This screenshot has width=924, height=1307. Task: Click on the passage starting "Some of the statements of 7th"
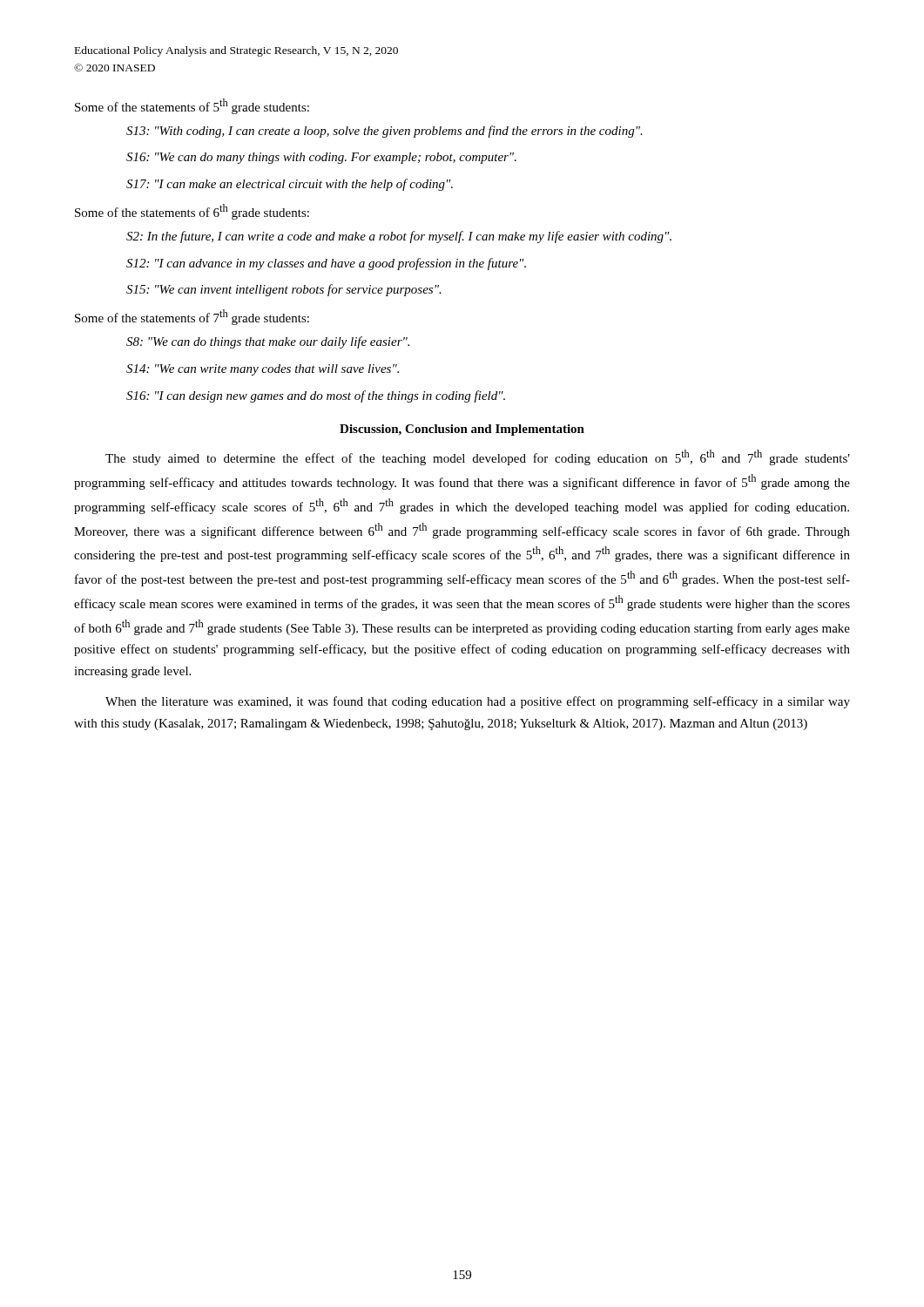(x=192, y=316)
